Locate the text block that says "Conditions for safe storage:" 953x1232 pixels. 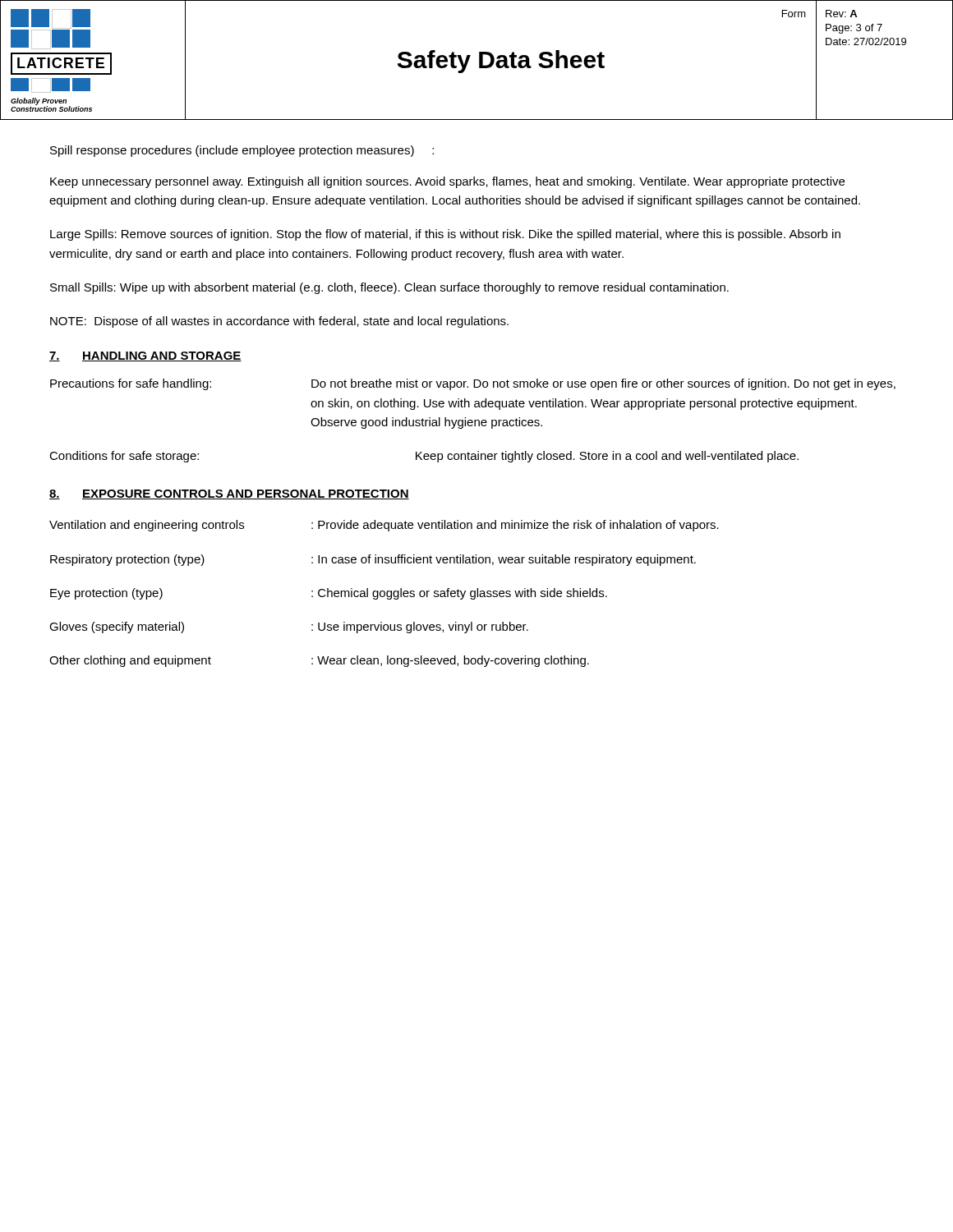476,456
